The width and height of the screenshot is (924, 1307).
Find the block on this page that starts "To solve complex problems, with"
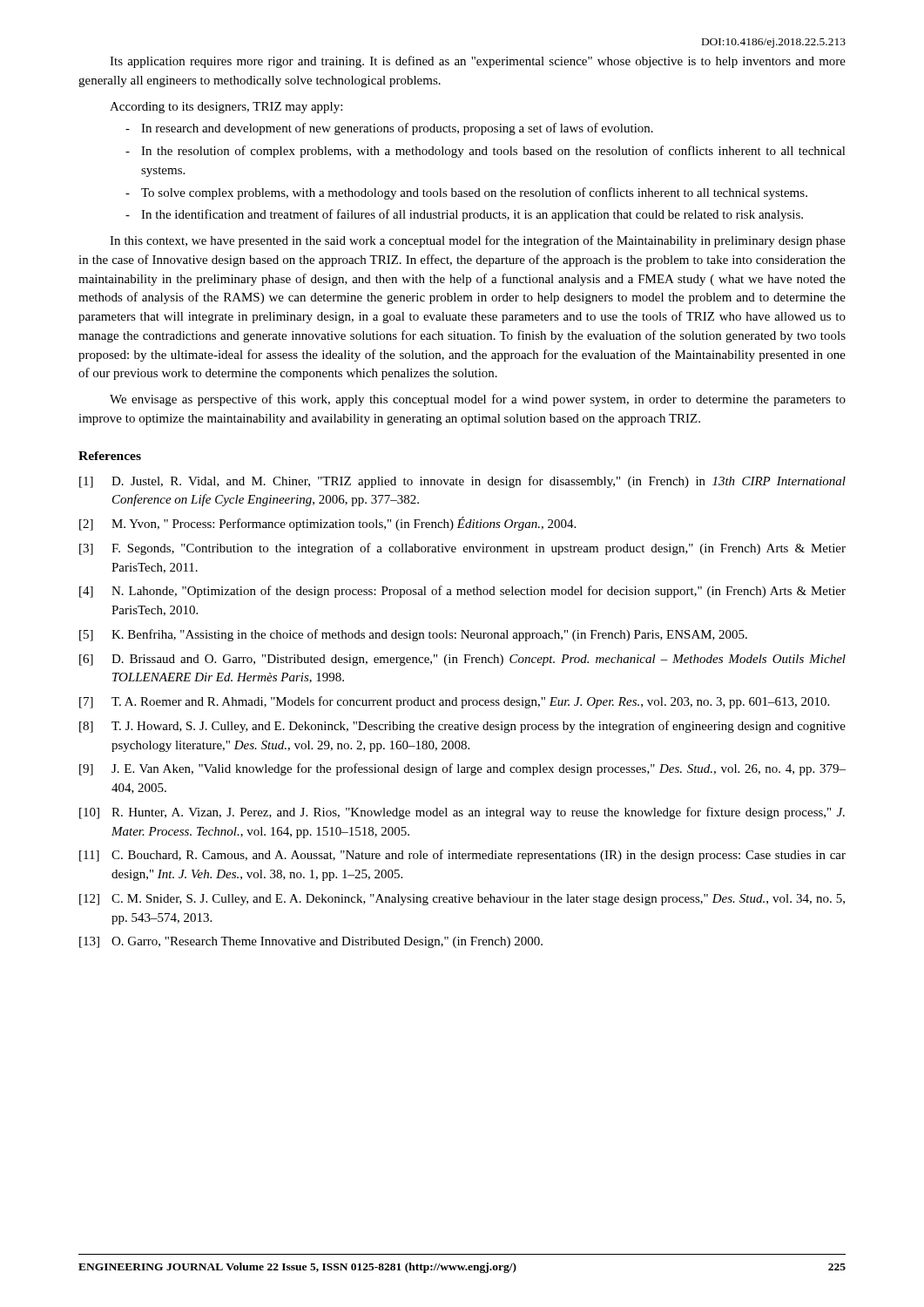coord(475,192)
